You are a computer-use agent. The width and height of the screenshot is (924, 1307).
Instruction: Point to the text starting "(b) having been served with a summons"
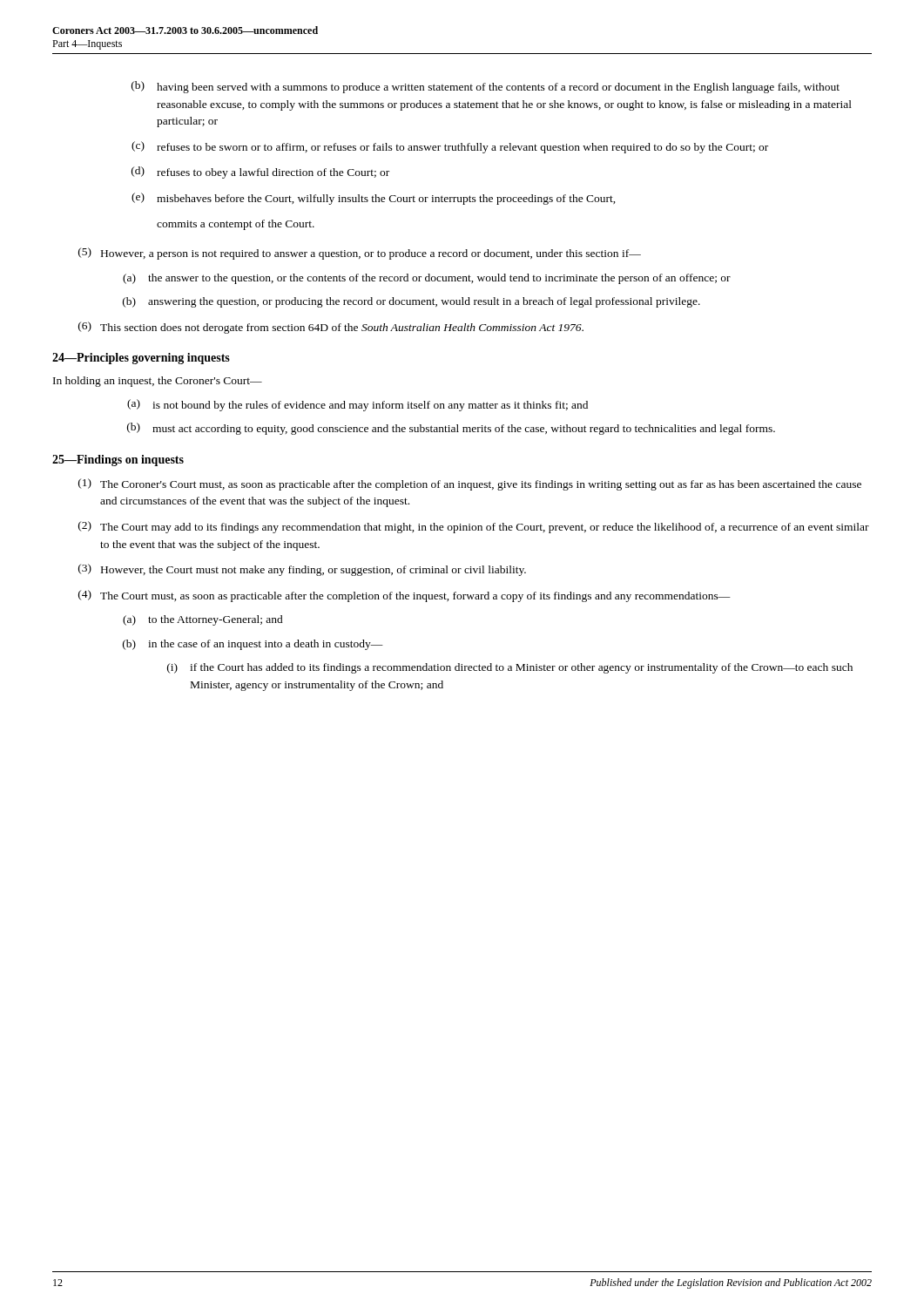click(x=462, y=104)
